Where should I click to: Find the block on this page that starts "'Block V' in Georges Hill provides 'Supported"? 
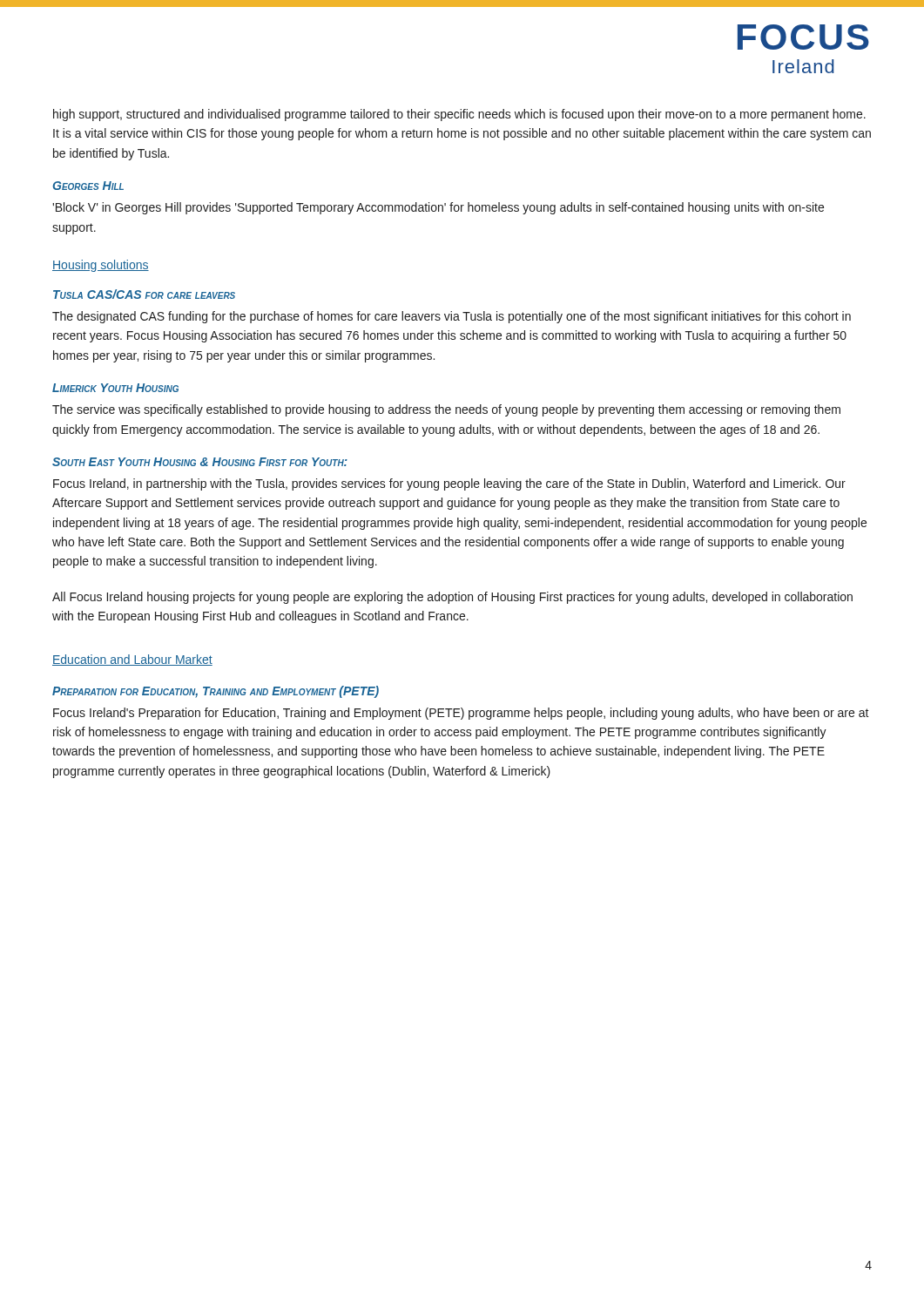click(438, 217)
